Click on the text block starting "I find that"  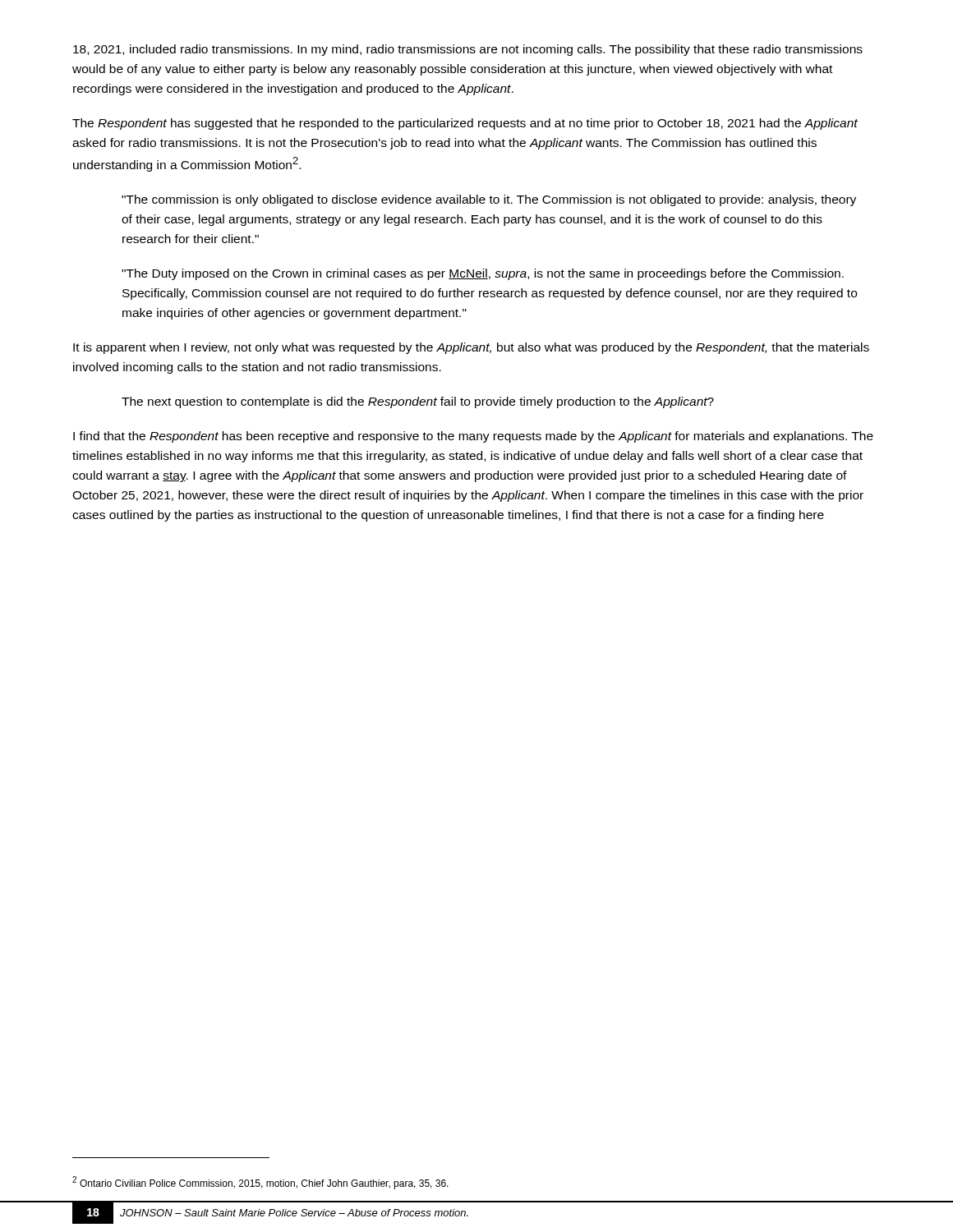(x=473, y=475)
